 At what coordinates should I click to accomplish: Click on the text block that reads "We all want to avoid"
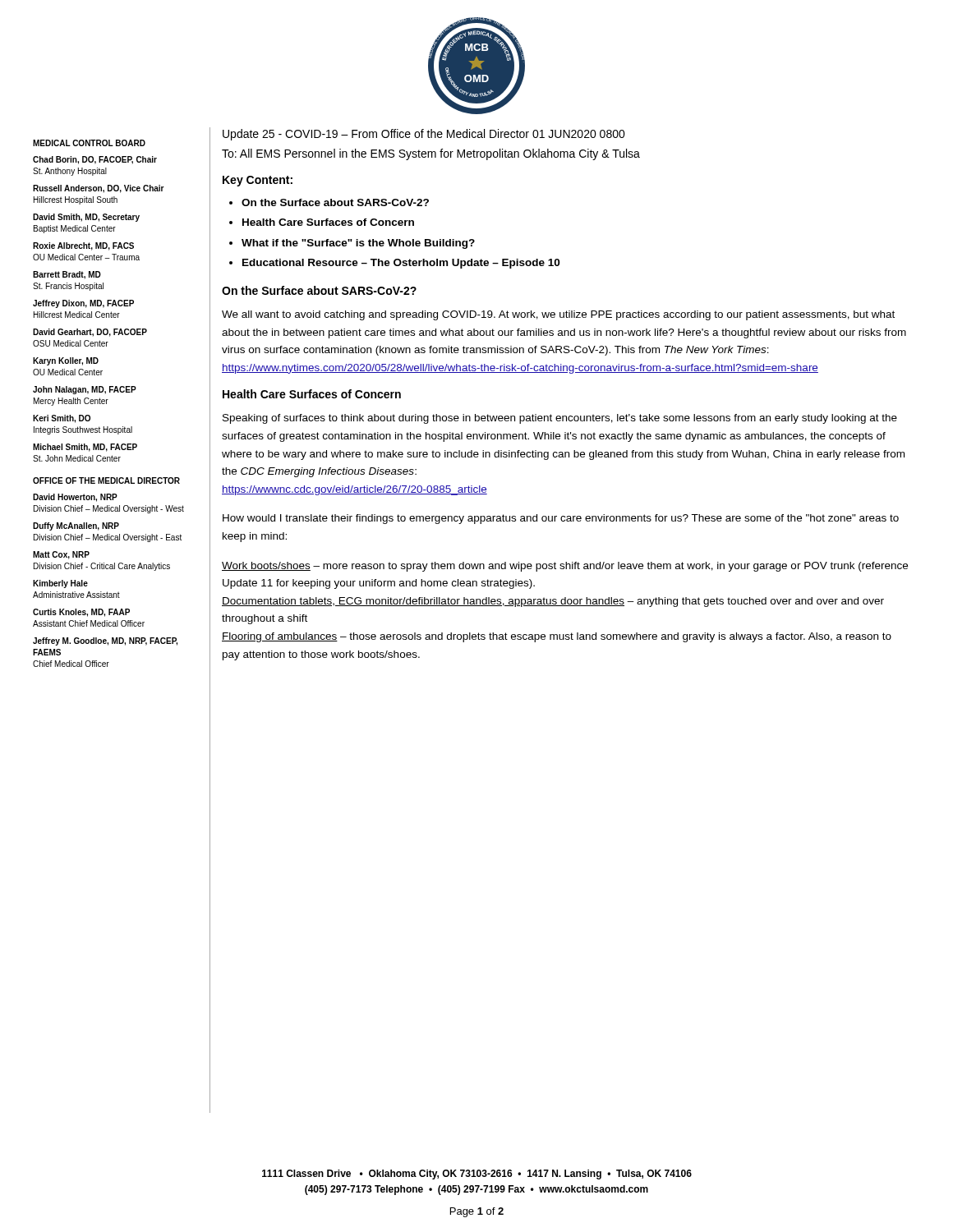click(x=564, y=341)
